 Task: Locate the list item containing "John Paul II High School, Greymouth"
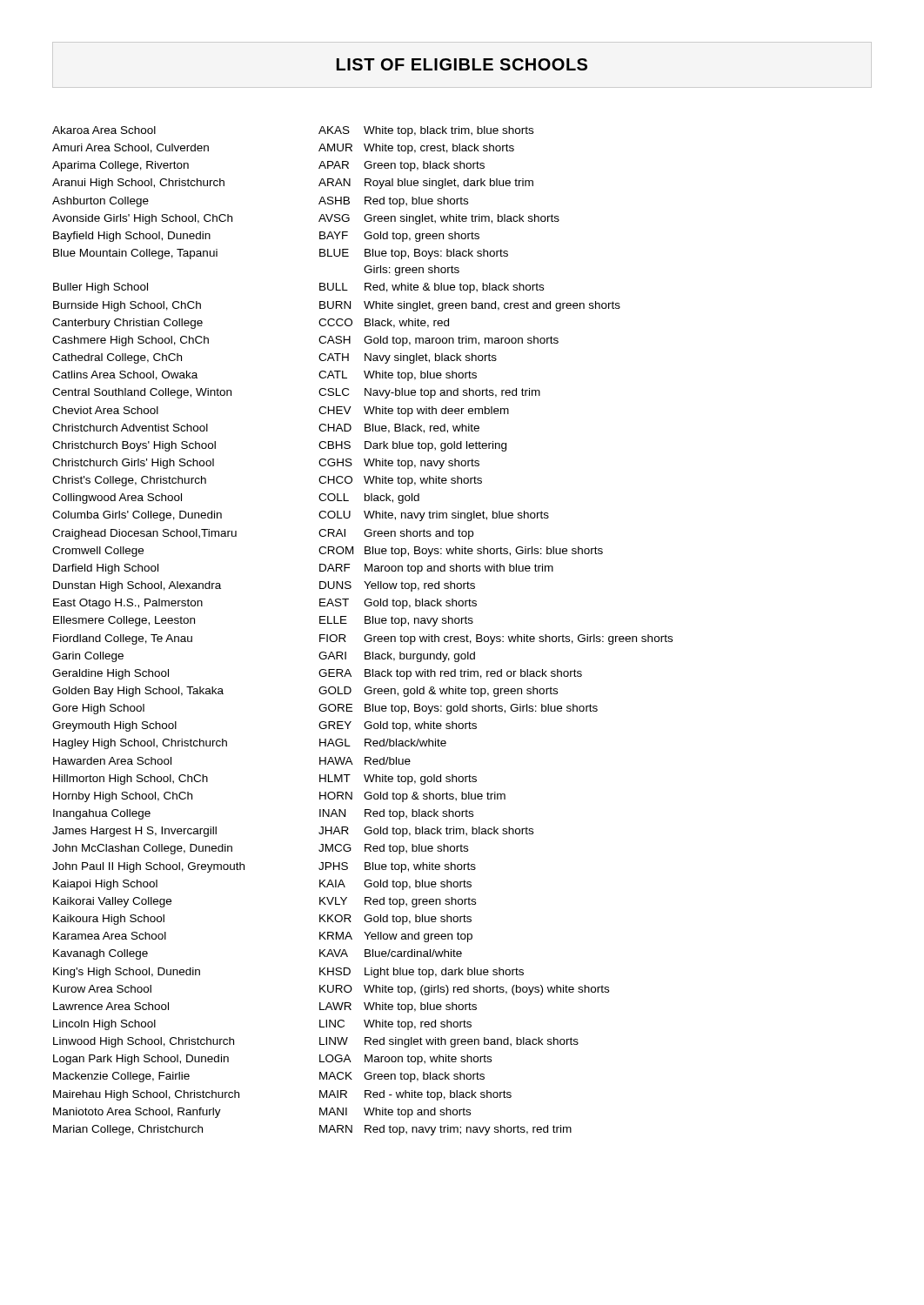click(462, 866)
